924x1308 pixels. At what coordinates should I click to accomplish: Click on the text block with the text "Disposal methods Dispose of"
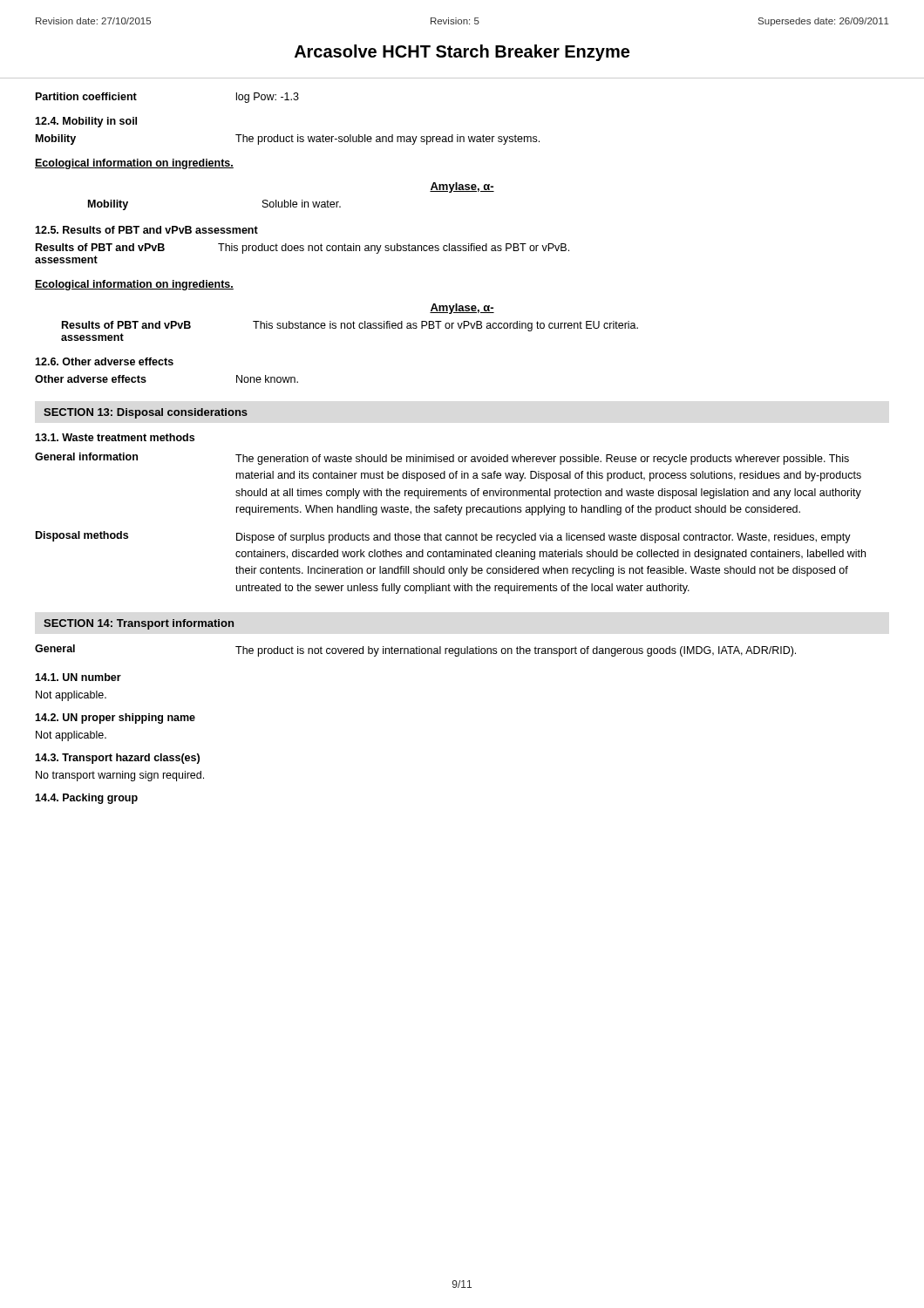point(462,563)
